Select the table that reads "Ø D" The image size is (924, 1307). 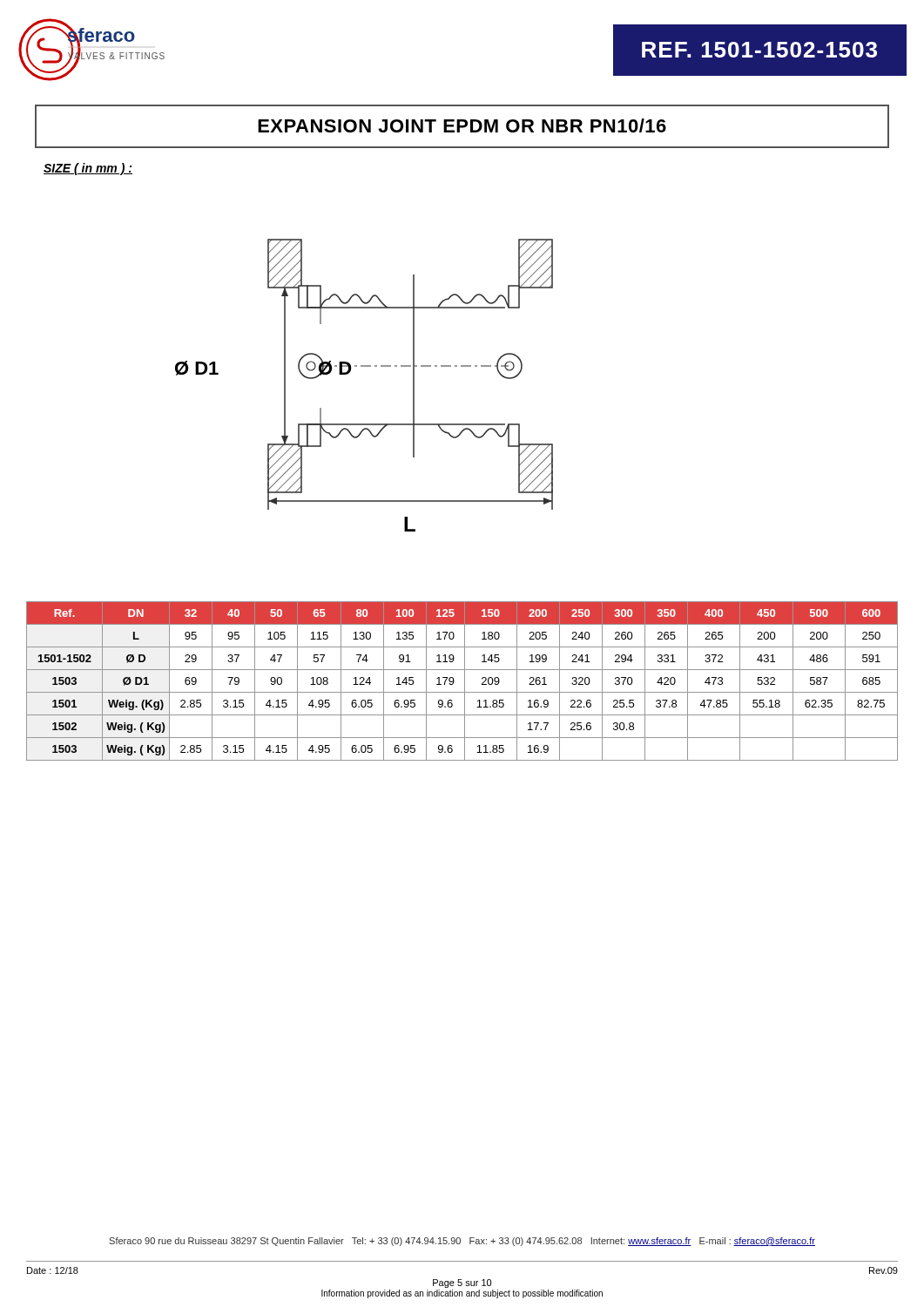(x=462, y=681)
